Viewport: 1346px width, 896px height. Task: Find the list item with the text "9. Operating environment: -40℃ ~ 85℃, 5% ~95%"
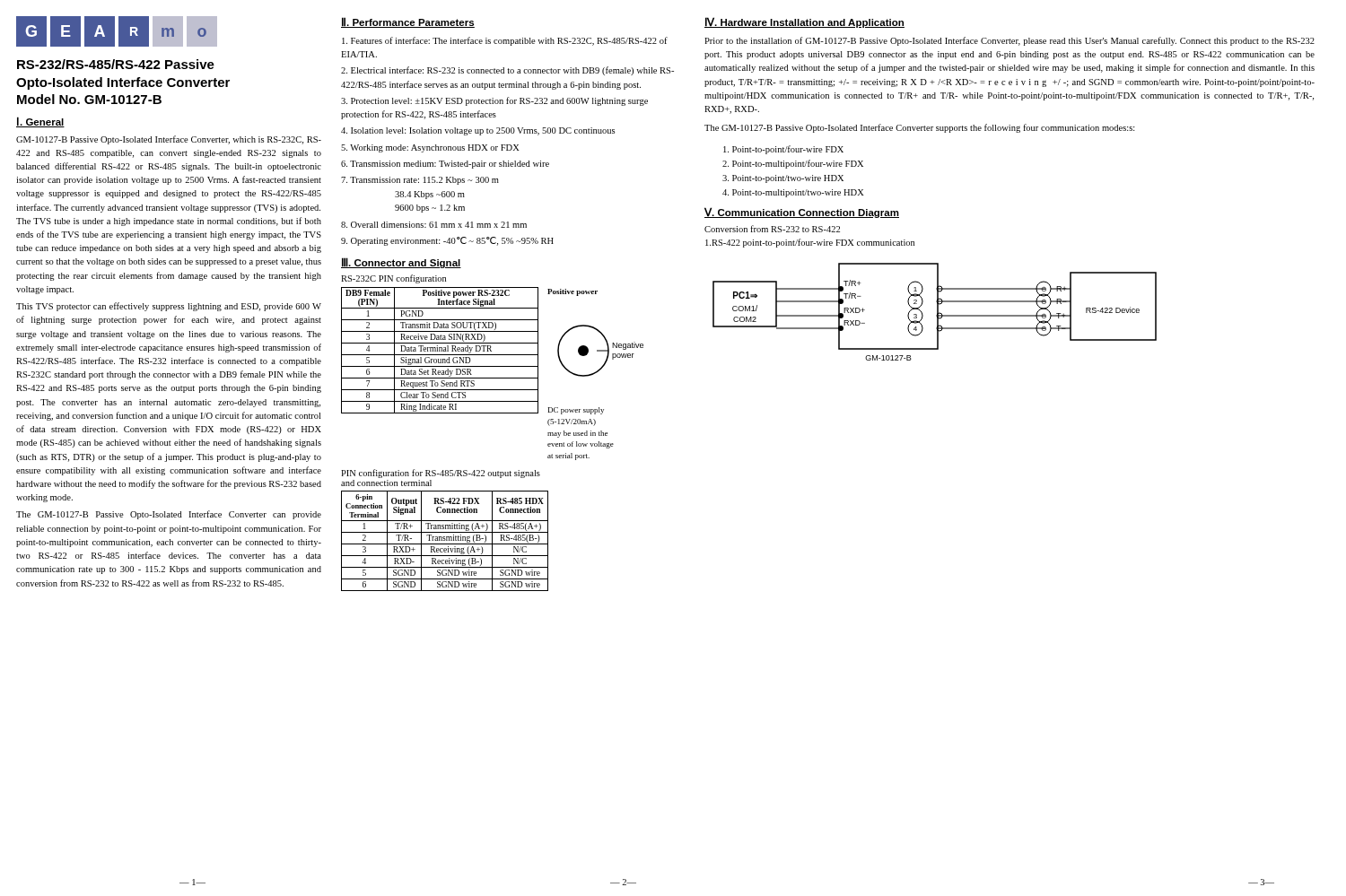pos(447,241)
